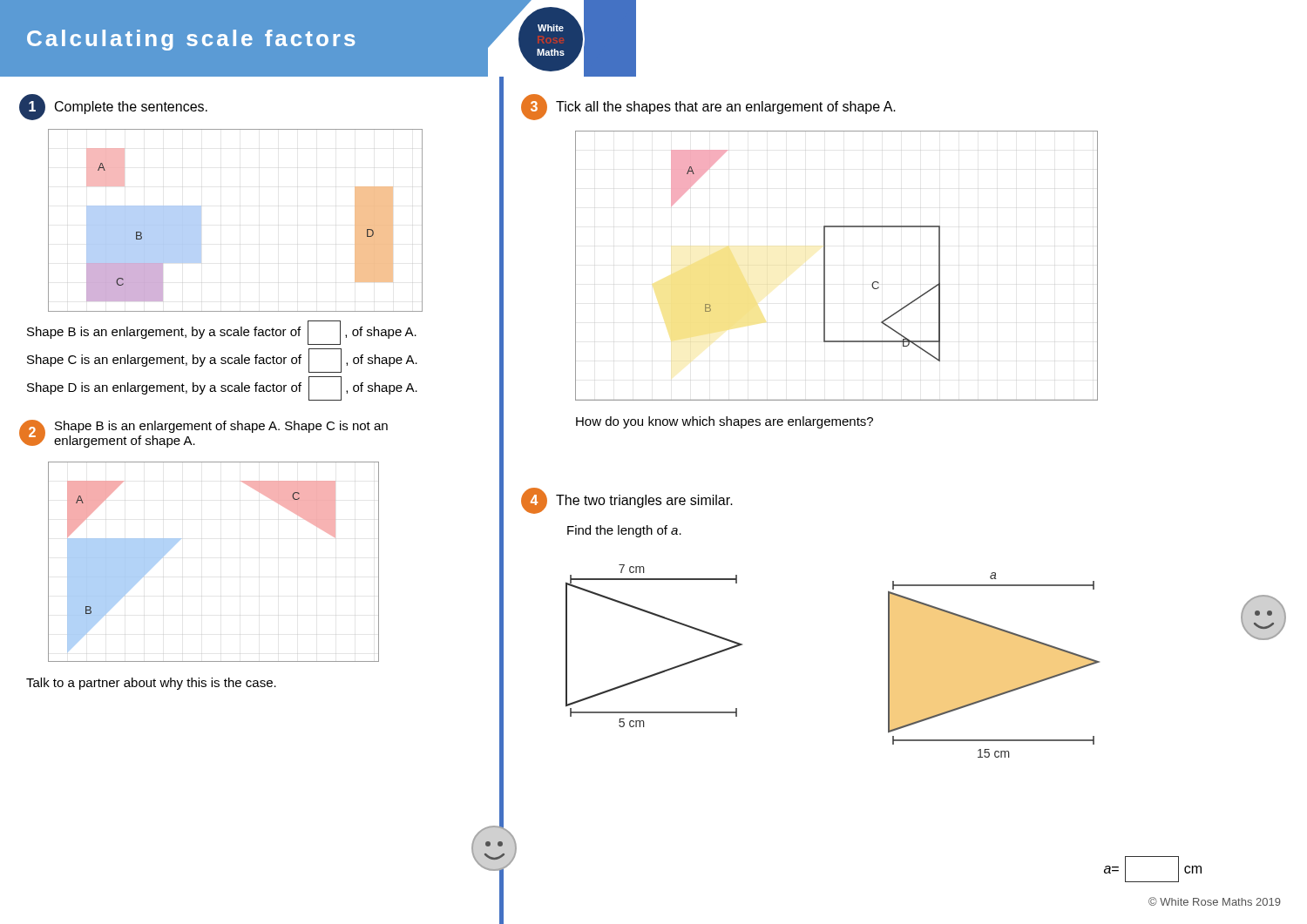Find the text that says "a = cm"
The image size is (1307, 924).
click(1153, 869)
